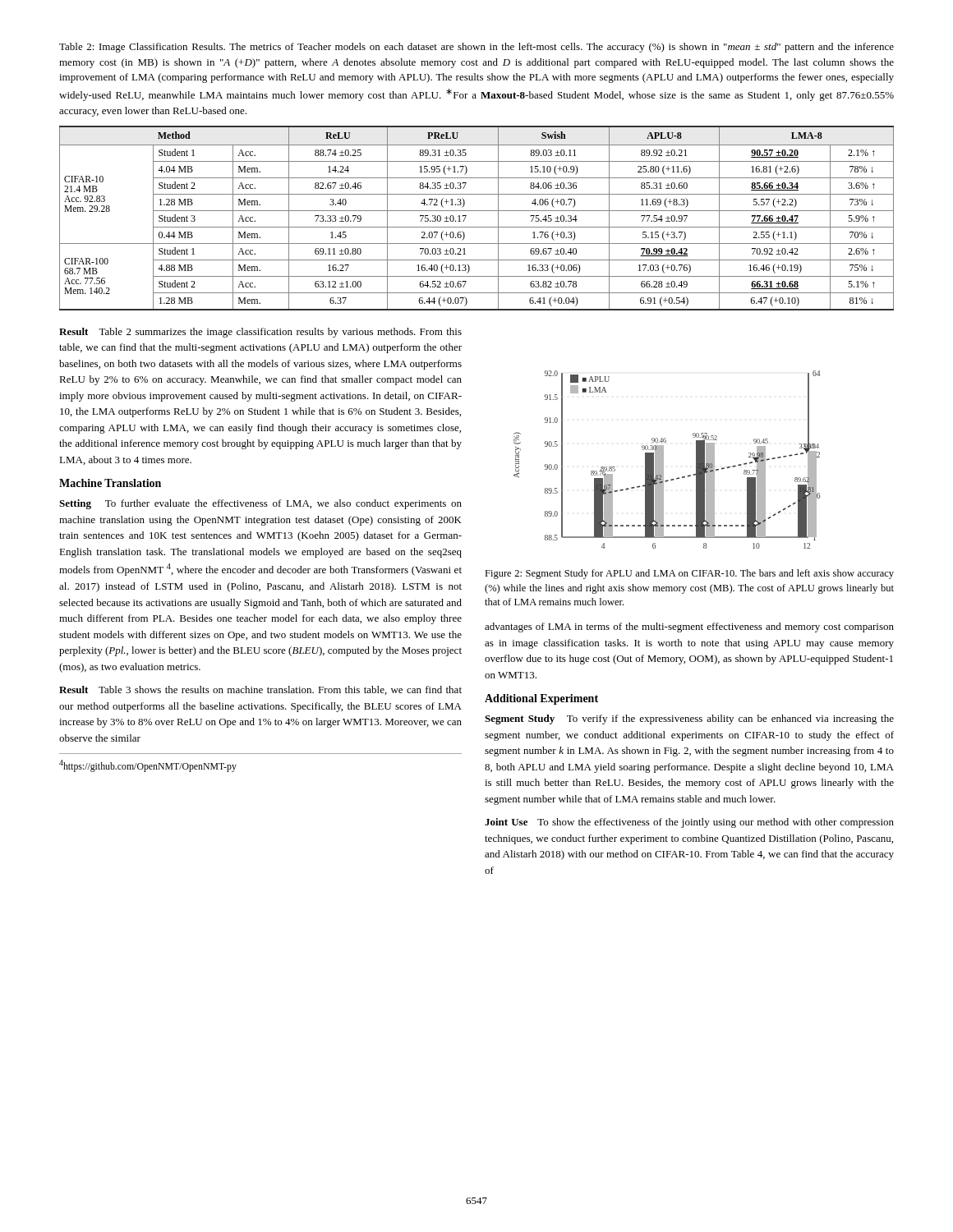Find the line chart
Screen dimensions: 1232x953
[x=689, y=443]
